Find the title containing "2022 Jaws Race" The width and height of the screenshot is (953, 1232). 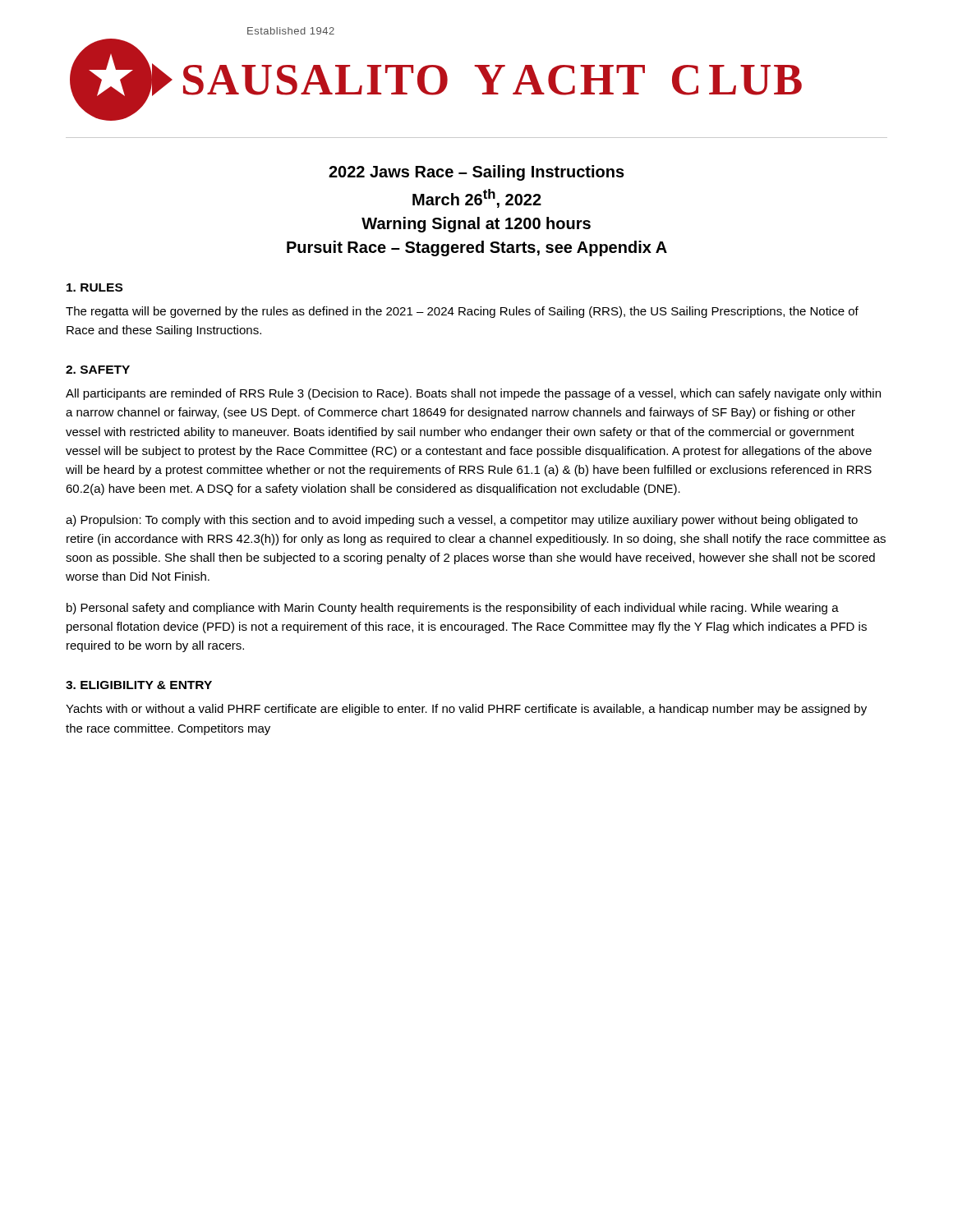476,172
